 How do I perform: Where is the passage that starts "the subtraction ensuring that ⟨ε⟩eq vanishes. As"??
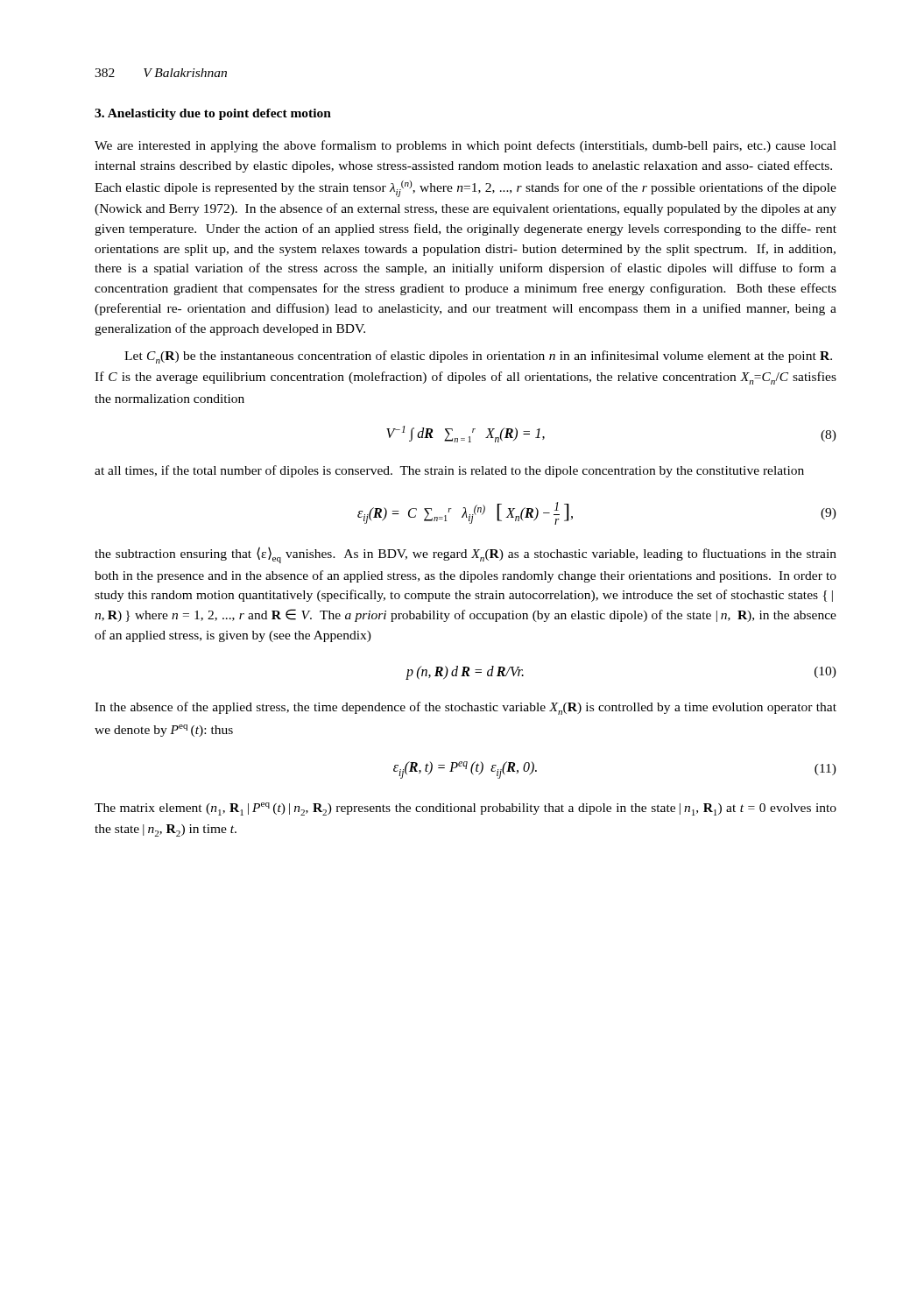[x=466, y=595]
